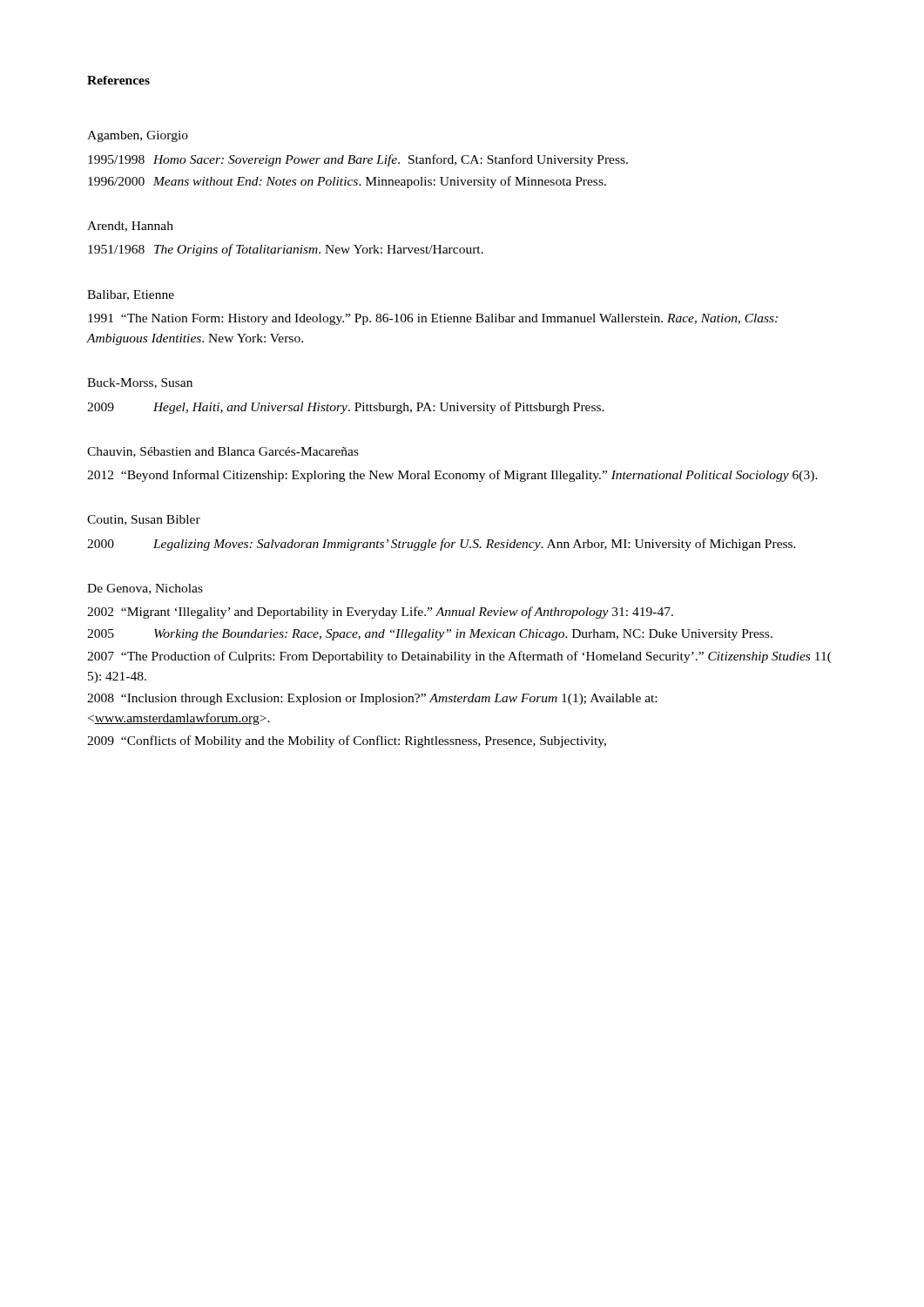The image size is (924, 1307).
Task: Navigate to the region starting "2005 Working the"
Action: tap(430, 633)
